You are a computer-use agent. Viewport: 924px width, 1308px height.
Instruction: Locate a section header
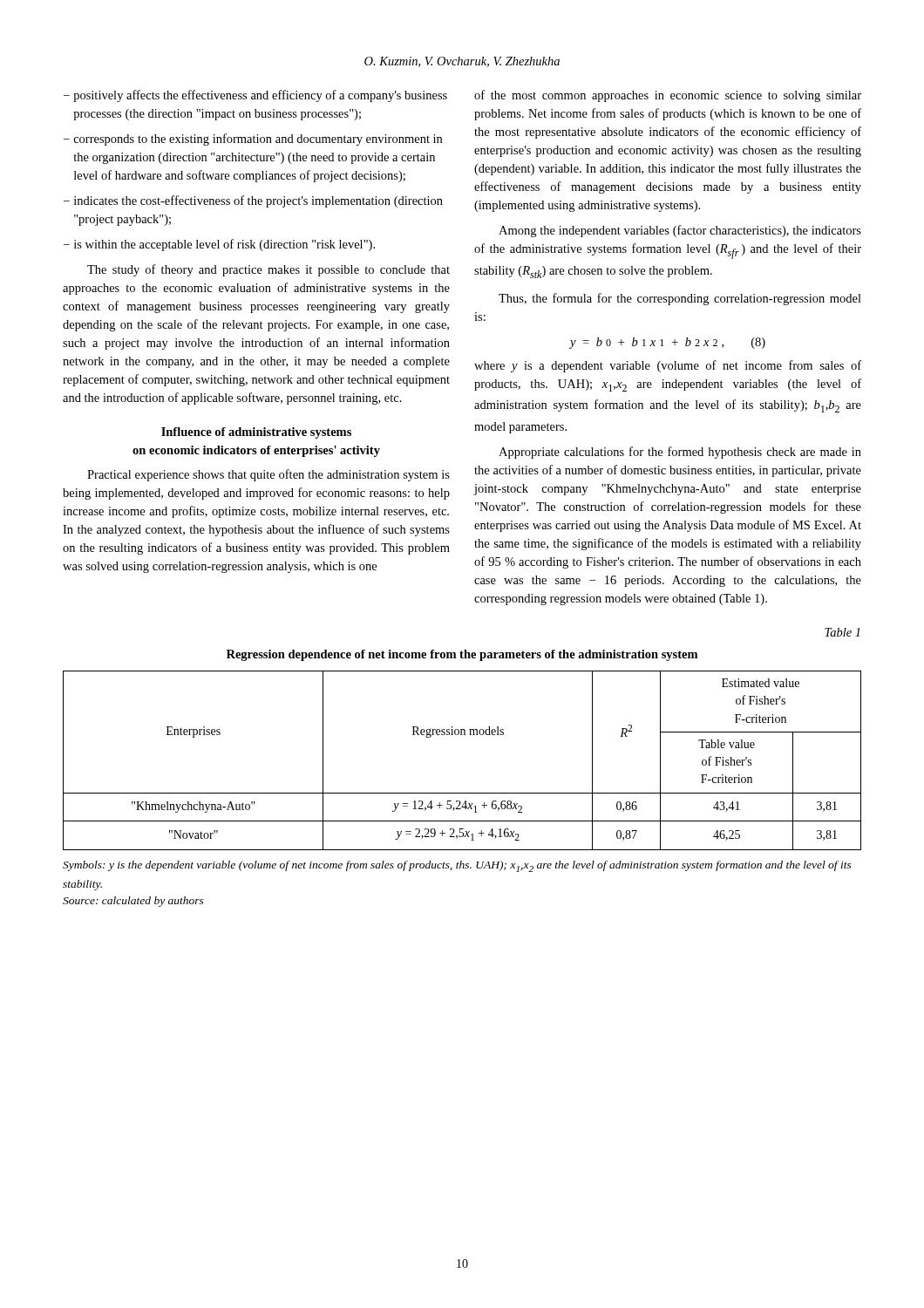[256, 441]
